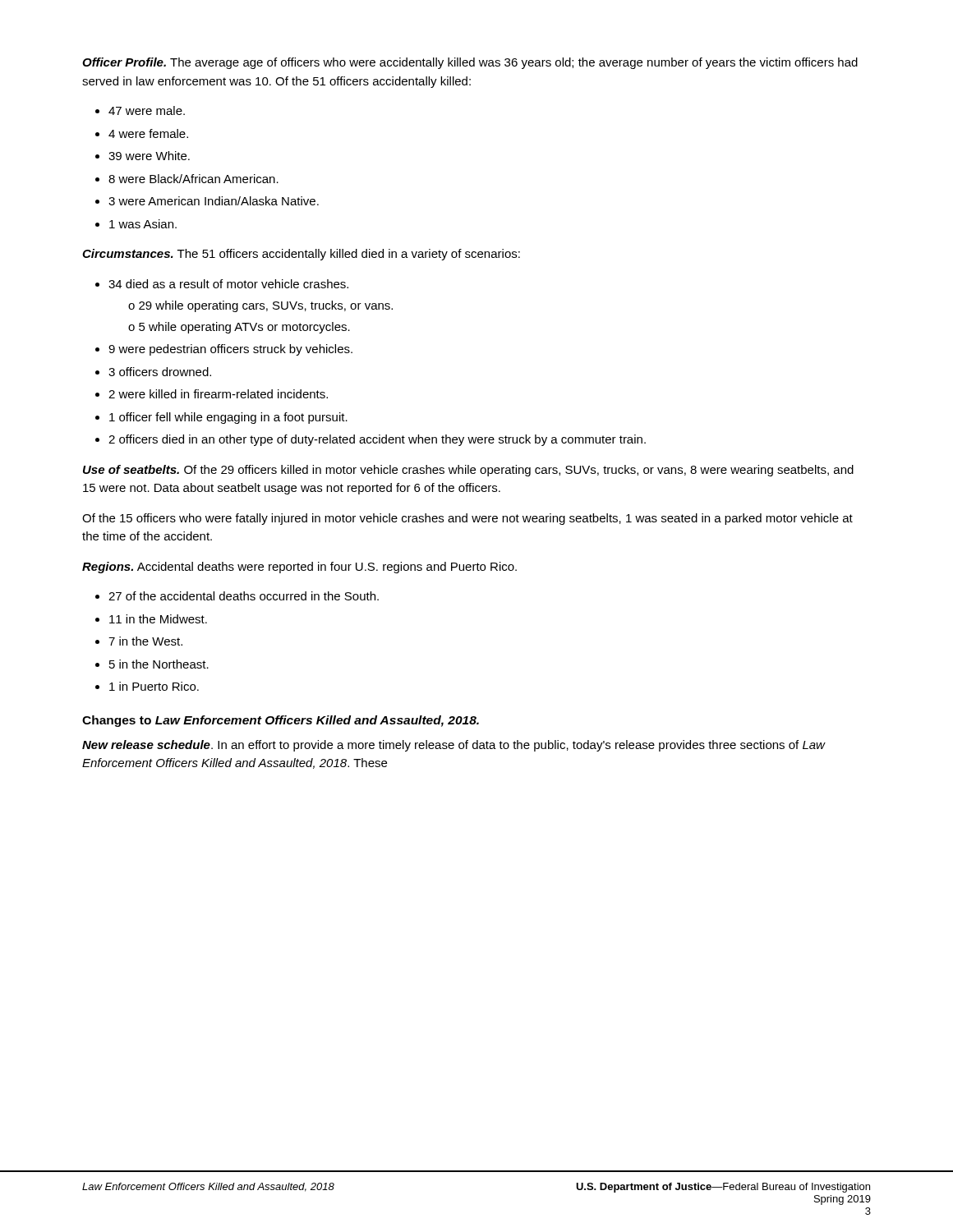Select the block starting "Circumstances. The 51 officers accidentally killed"
953x1232 pixels.
pyautogui.click(x=301, y=253)
